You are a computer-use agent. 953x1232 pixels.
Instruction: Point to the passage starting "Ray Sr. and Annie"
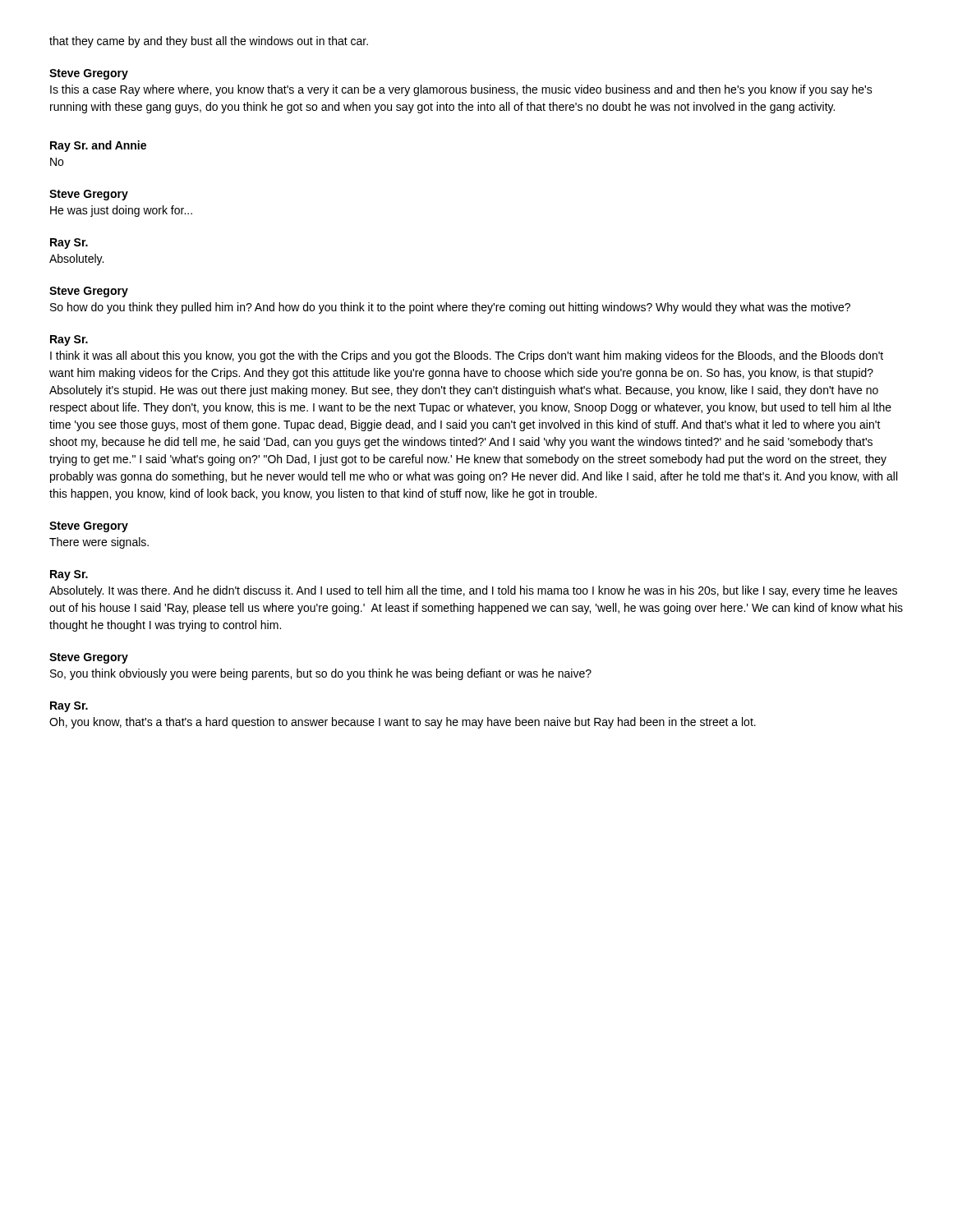tap(98, 145)
